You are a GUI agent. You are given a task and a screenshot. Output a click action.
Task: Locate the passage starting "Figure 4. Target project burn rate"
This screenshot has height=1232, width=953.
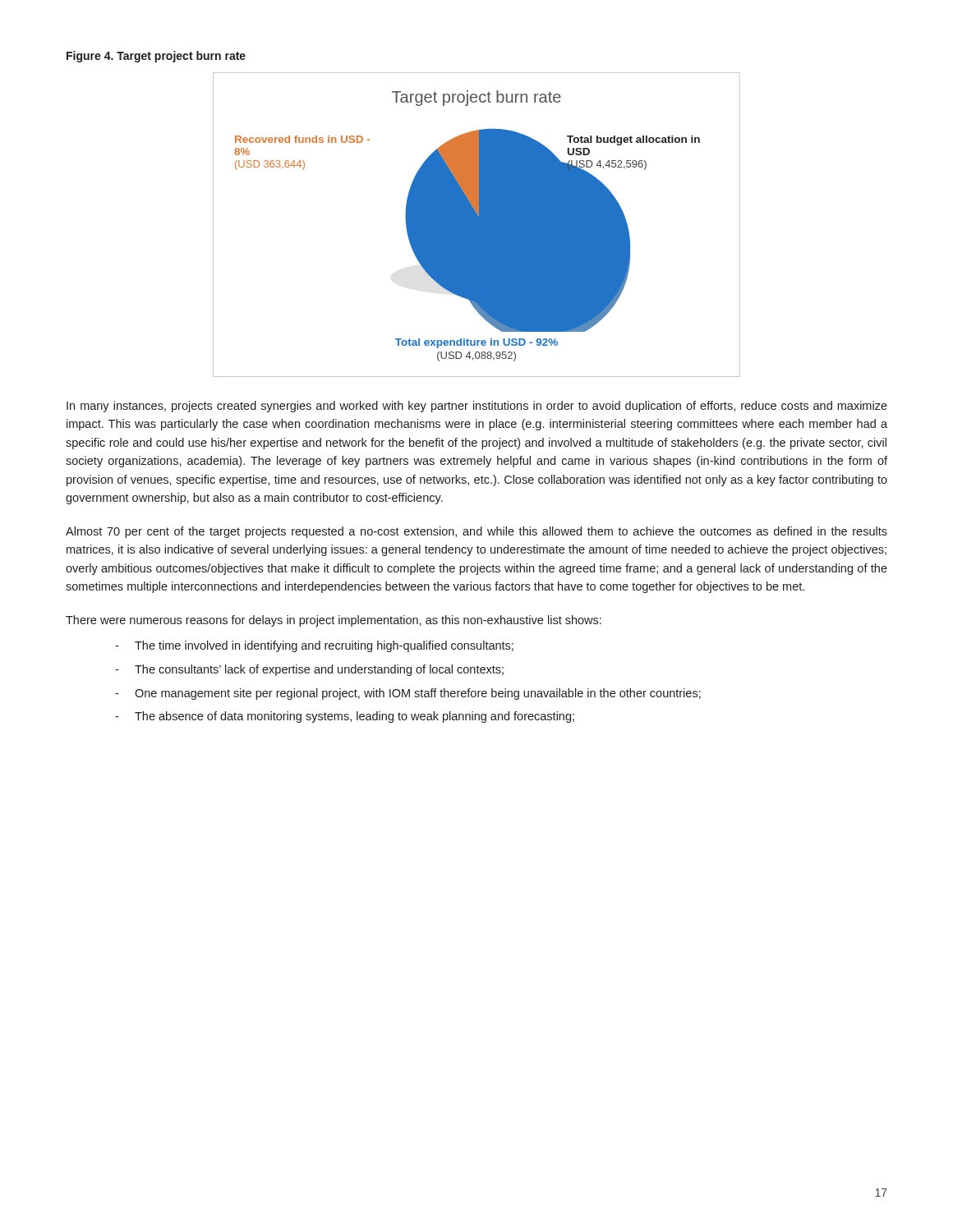(x=156, y=56)
